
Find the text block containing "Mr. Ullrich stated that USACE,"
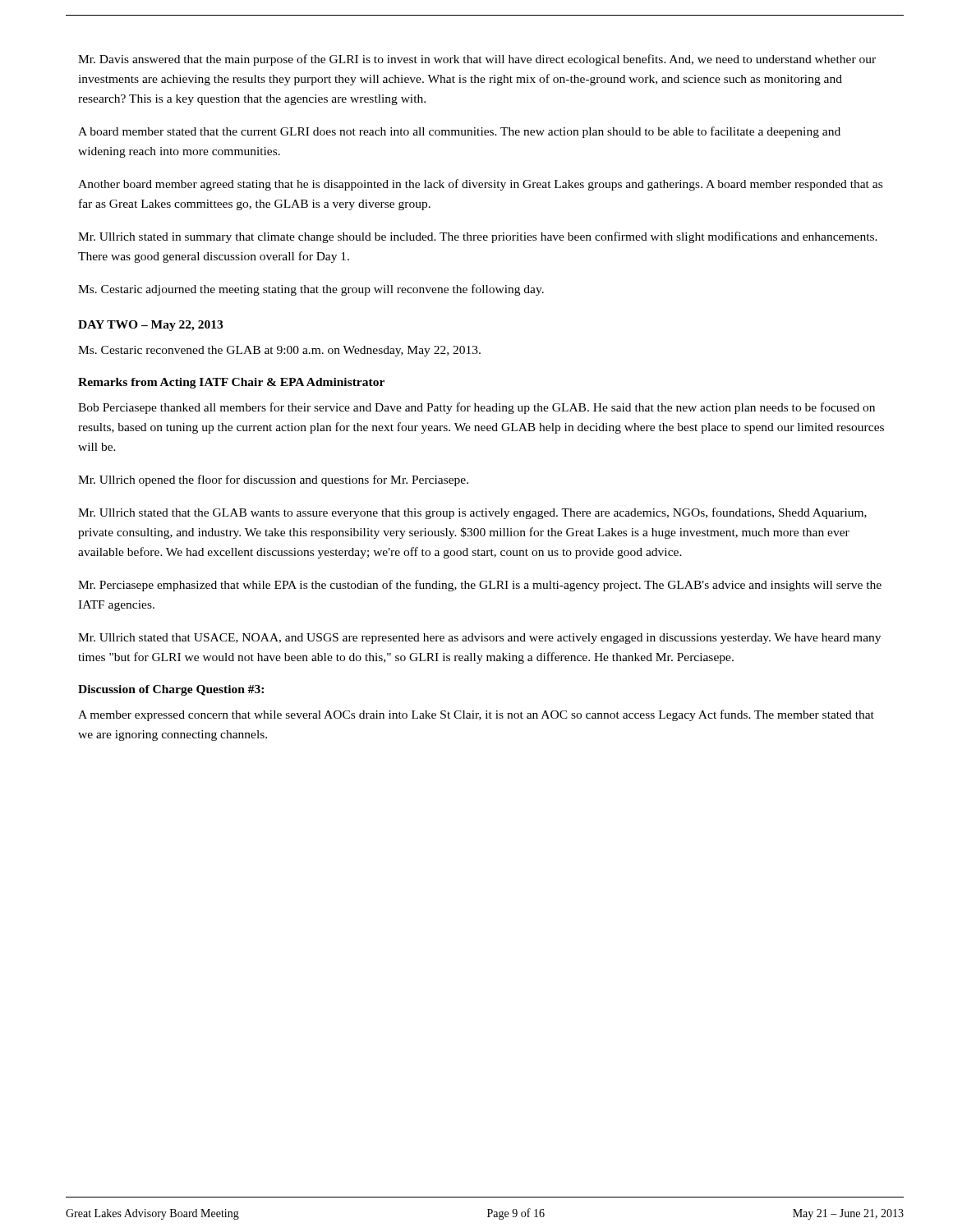pos(480,647)
